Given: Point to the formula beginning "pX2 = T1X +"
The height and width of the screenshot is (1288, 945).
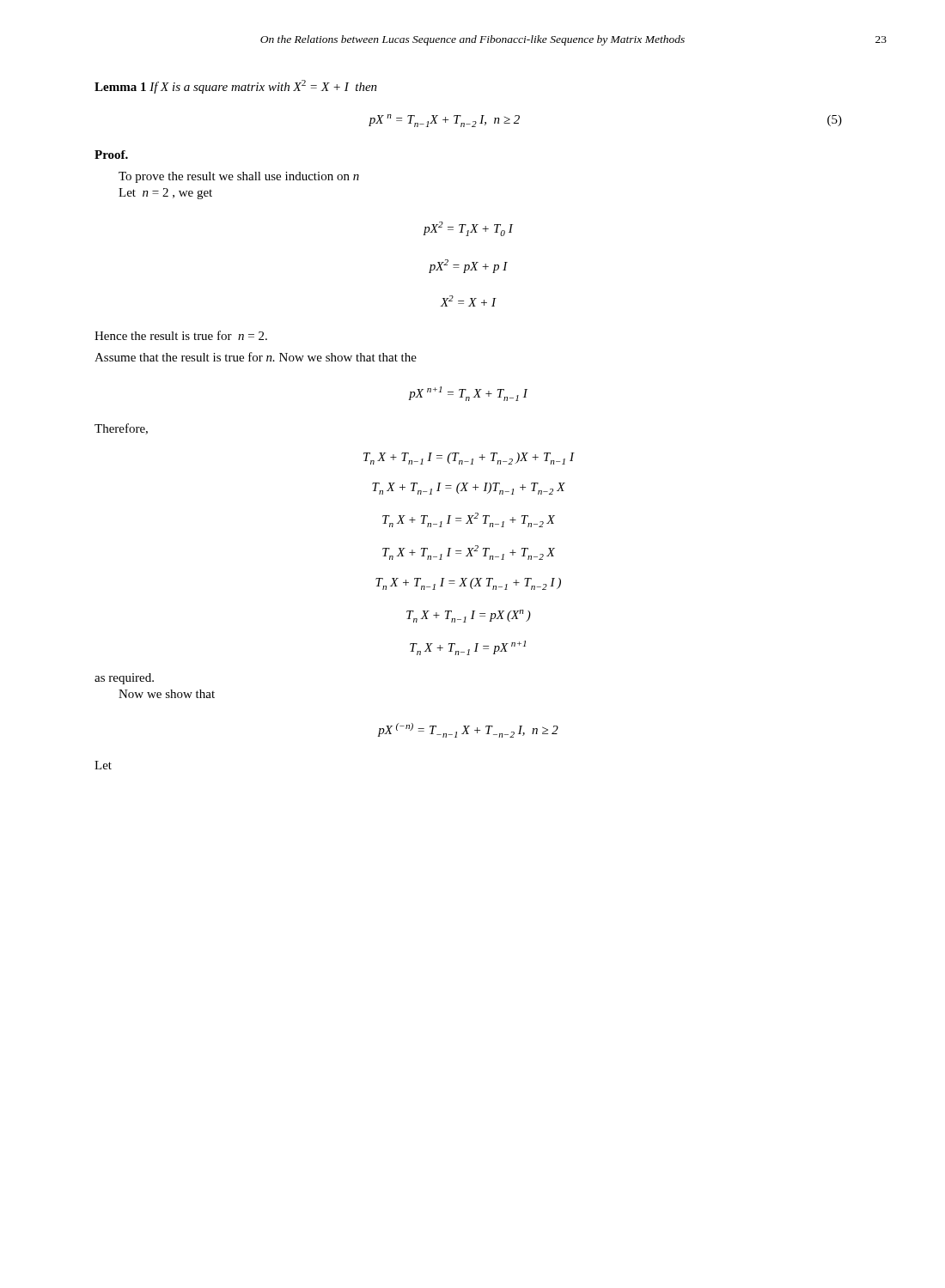Looking at the screenshot, I should click(468, 228).
